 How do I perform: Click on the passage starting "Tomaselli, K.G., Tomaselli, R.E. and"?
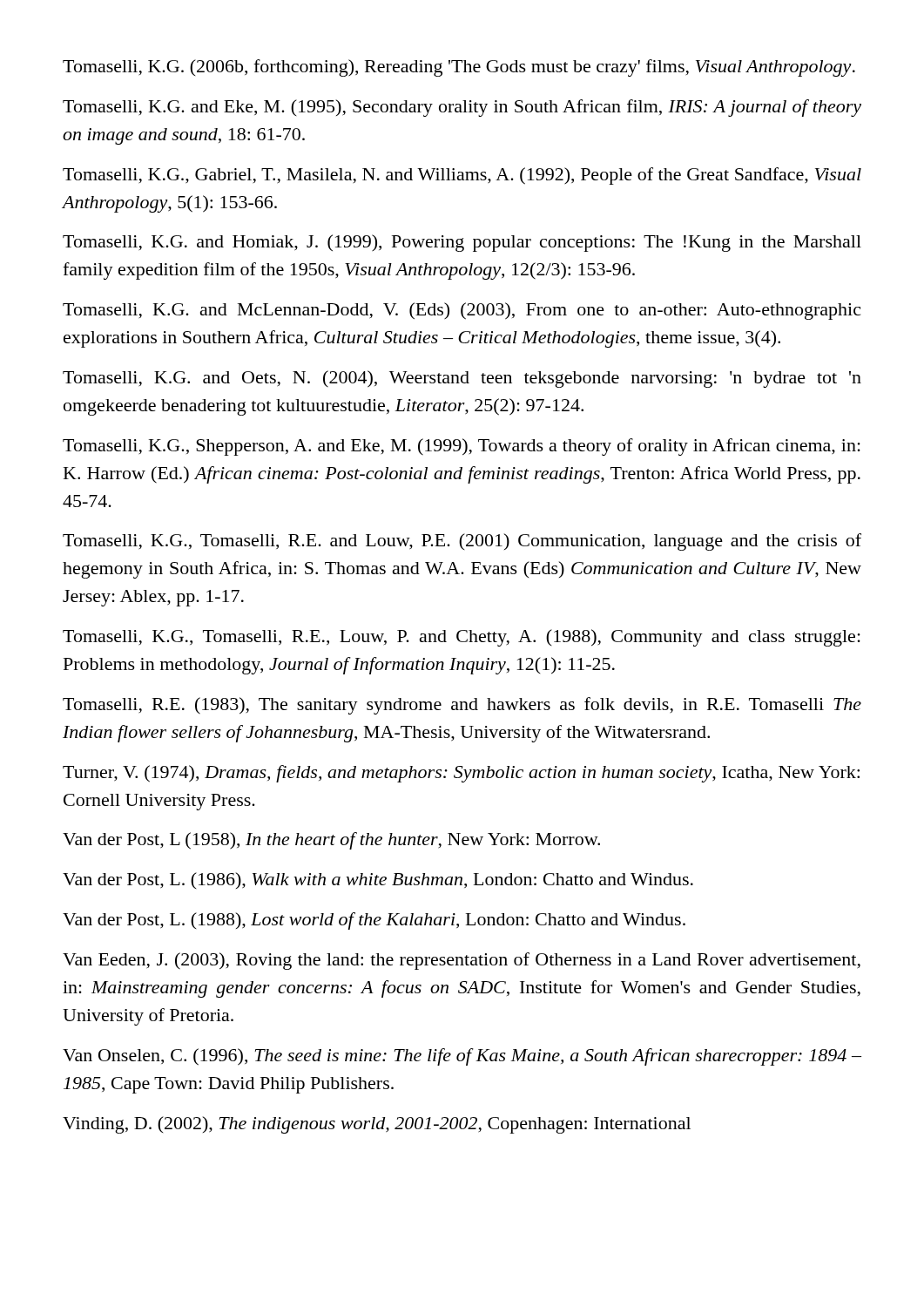[x=462, y=568]
